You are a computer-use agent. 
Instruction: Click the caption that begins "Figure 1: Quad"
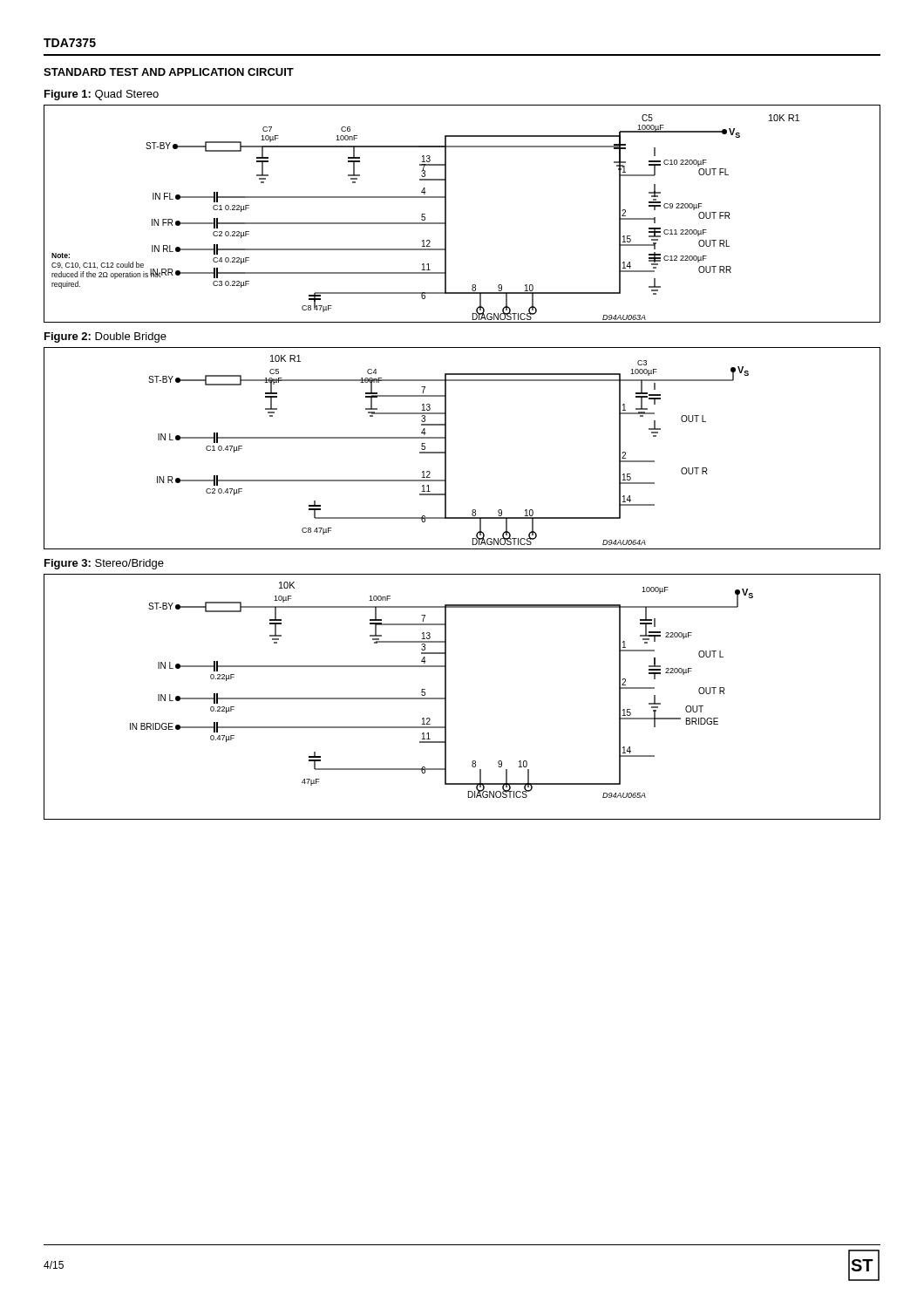coord(101,94)
